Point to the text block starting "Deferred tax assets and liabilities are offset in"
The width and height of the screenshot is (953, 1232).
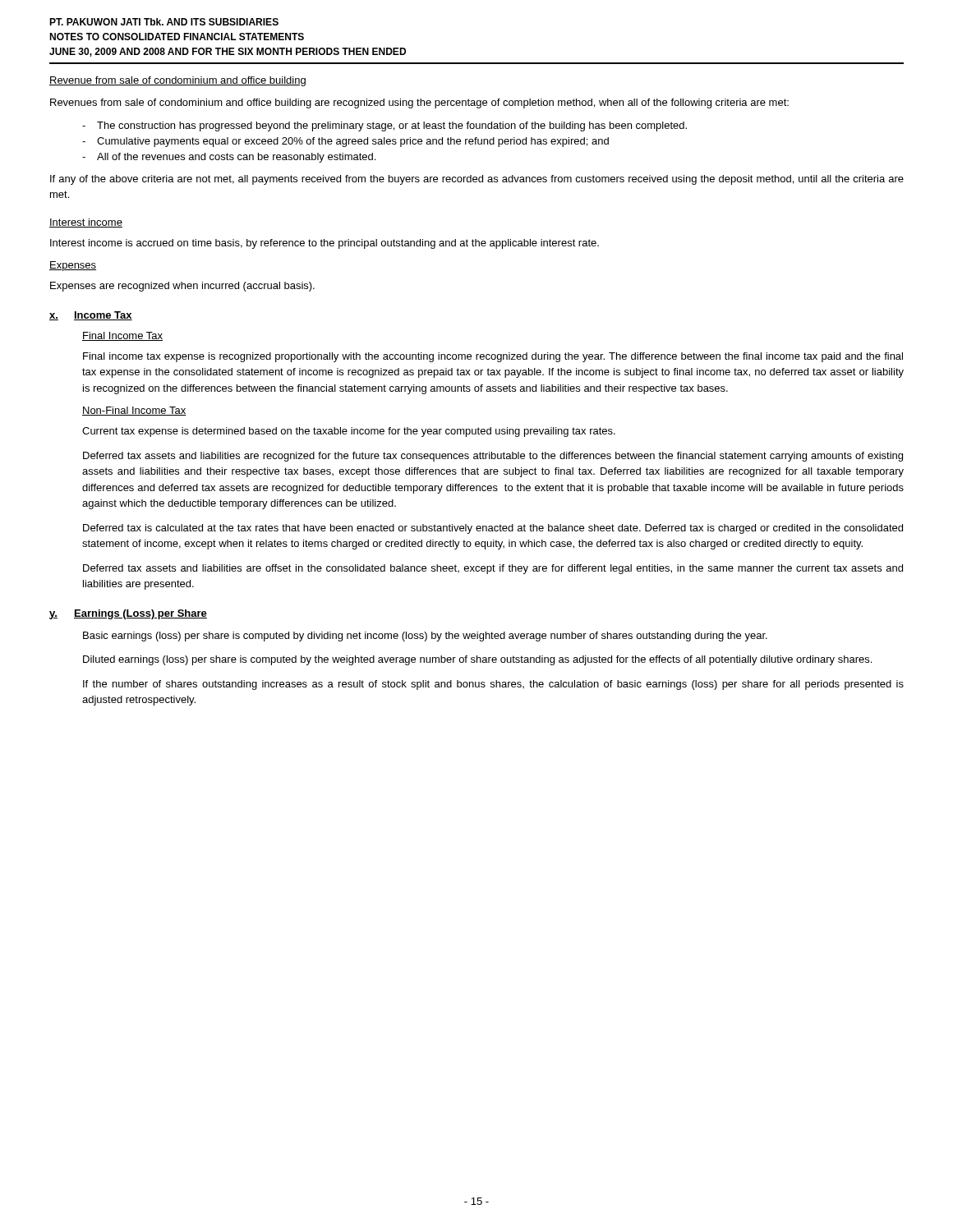tap(493, 576)
